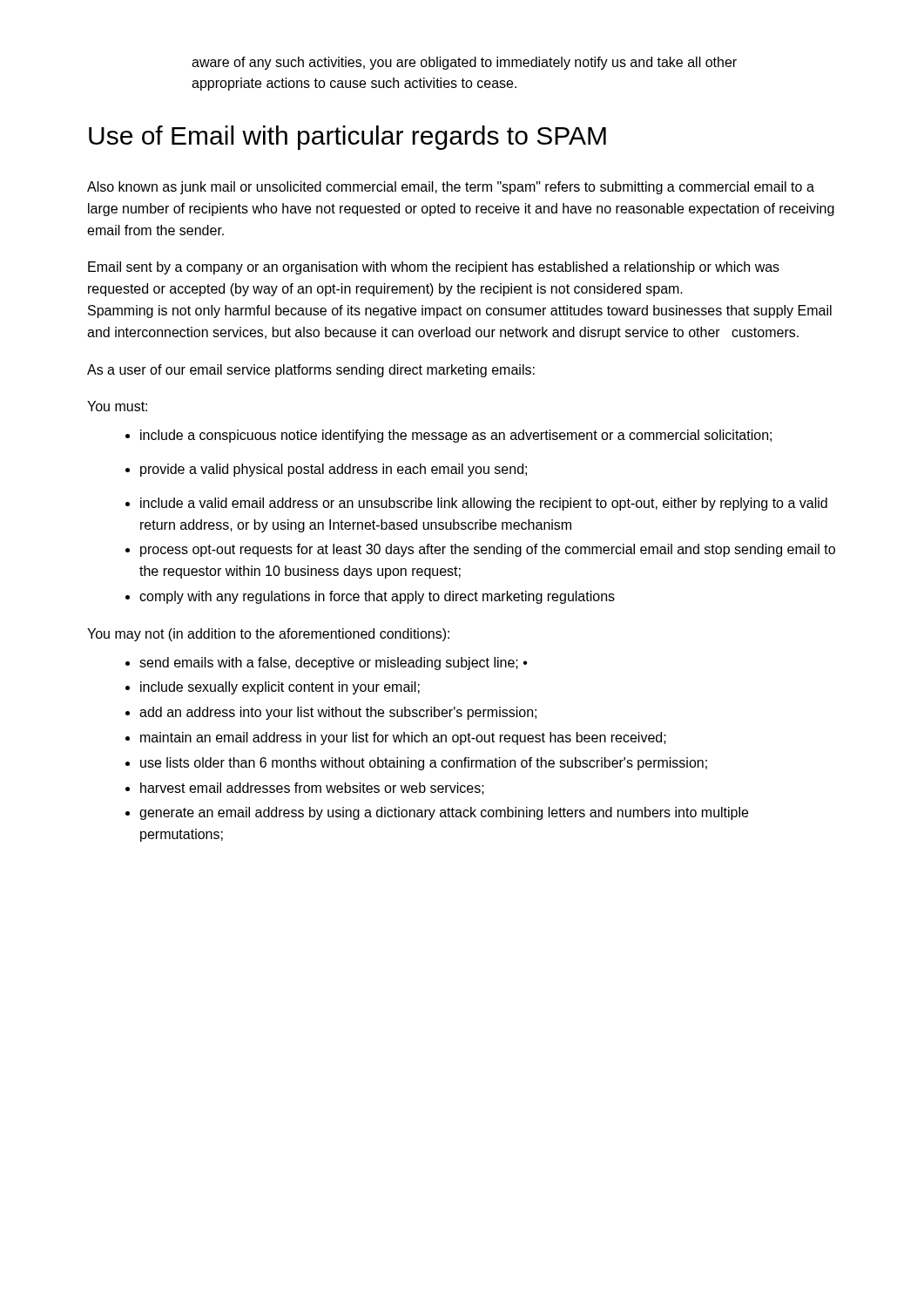Navigate to the text block starting "comply with any regulations in force that apply"
This screenshot has width=924, height=1307.
pyautogui.click(x=377, y=596)
